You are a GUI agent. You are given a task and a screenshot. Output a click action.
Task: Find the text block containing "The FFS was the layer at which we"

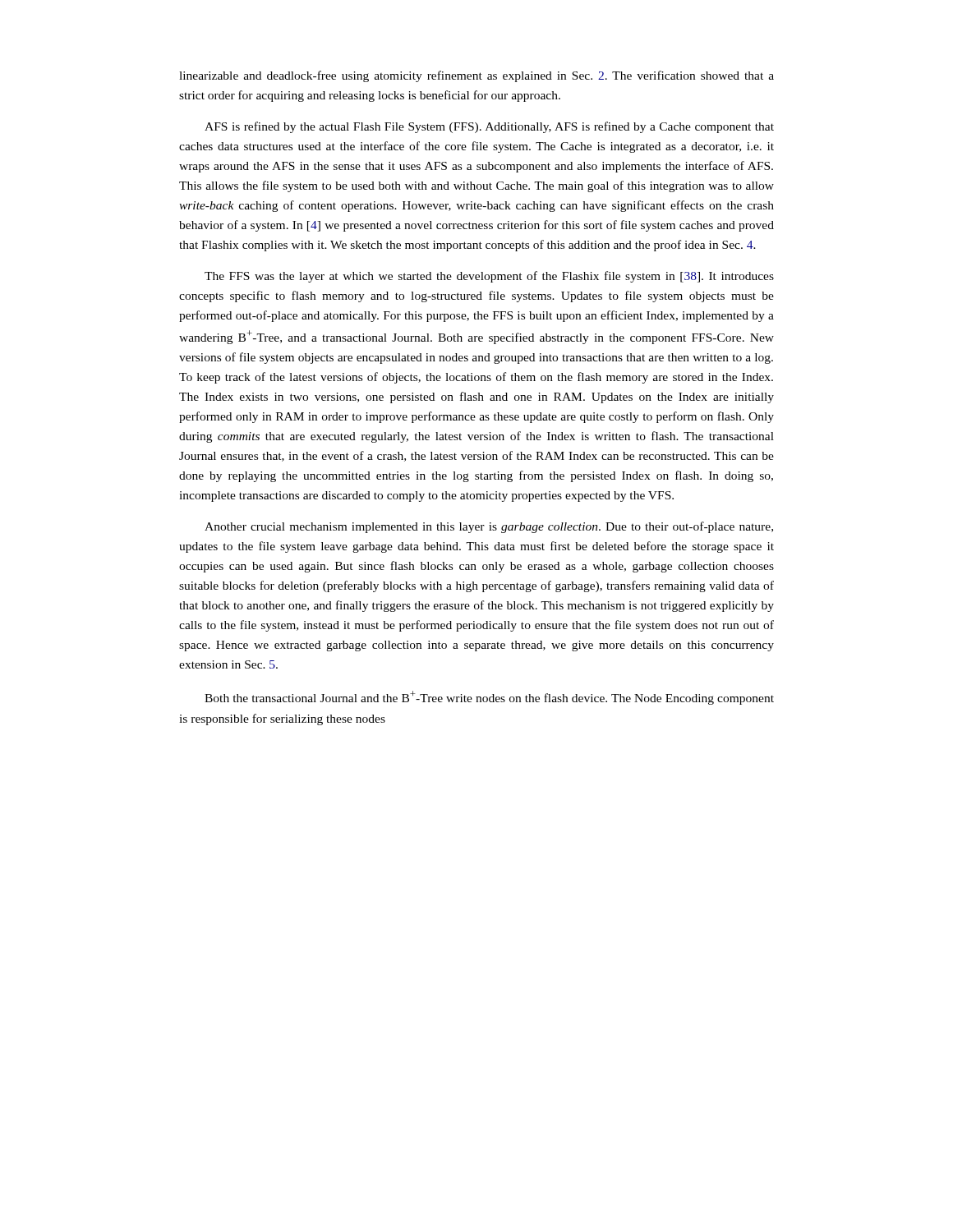(476, 386)
